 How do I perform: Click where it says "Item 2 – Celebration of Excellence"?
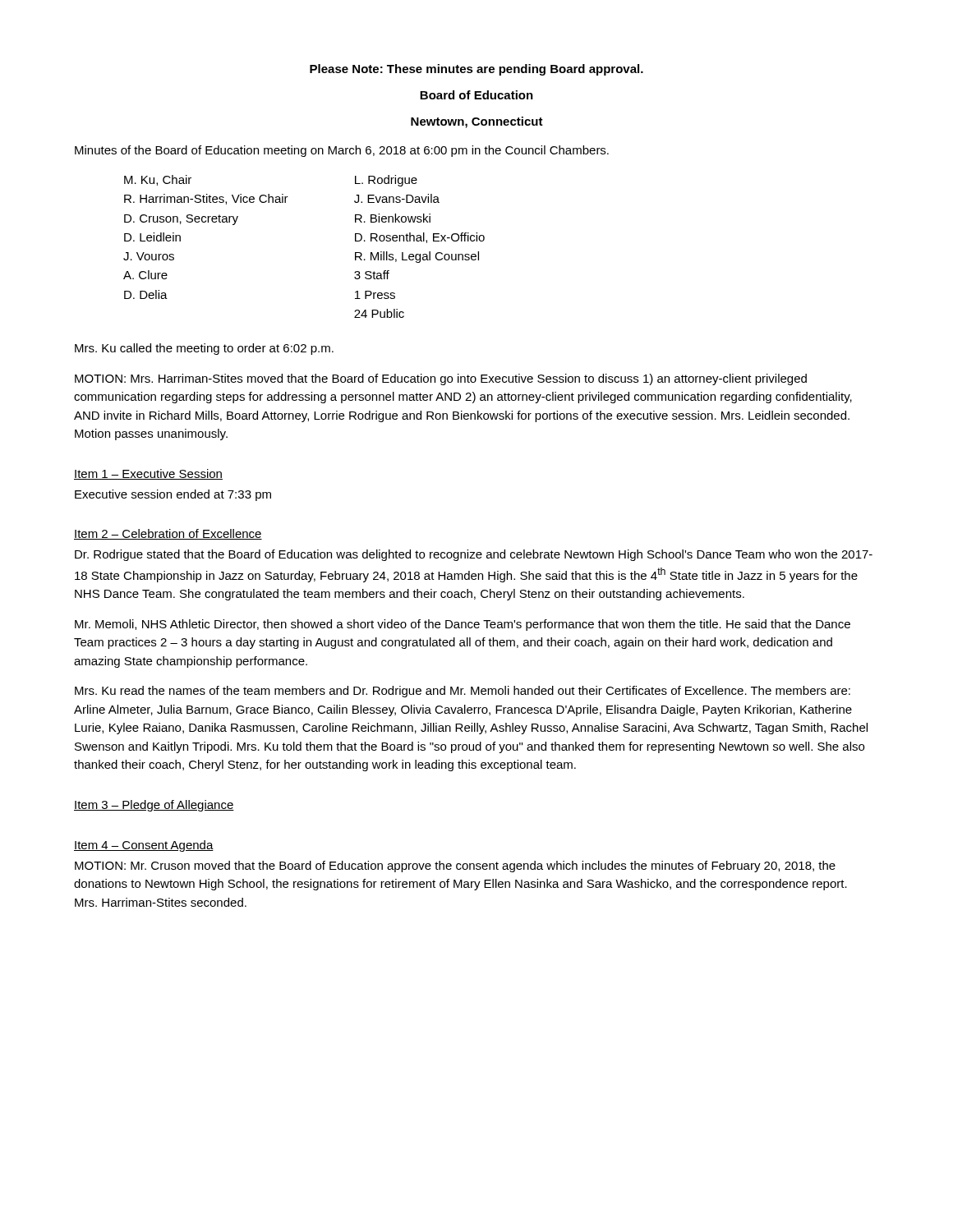(168, 533)
